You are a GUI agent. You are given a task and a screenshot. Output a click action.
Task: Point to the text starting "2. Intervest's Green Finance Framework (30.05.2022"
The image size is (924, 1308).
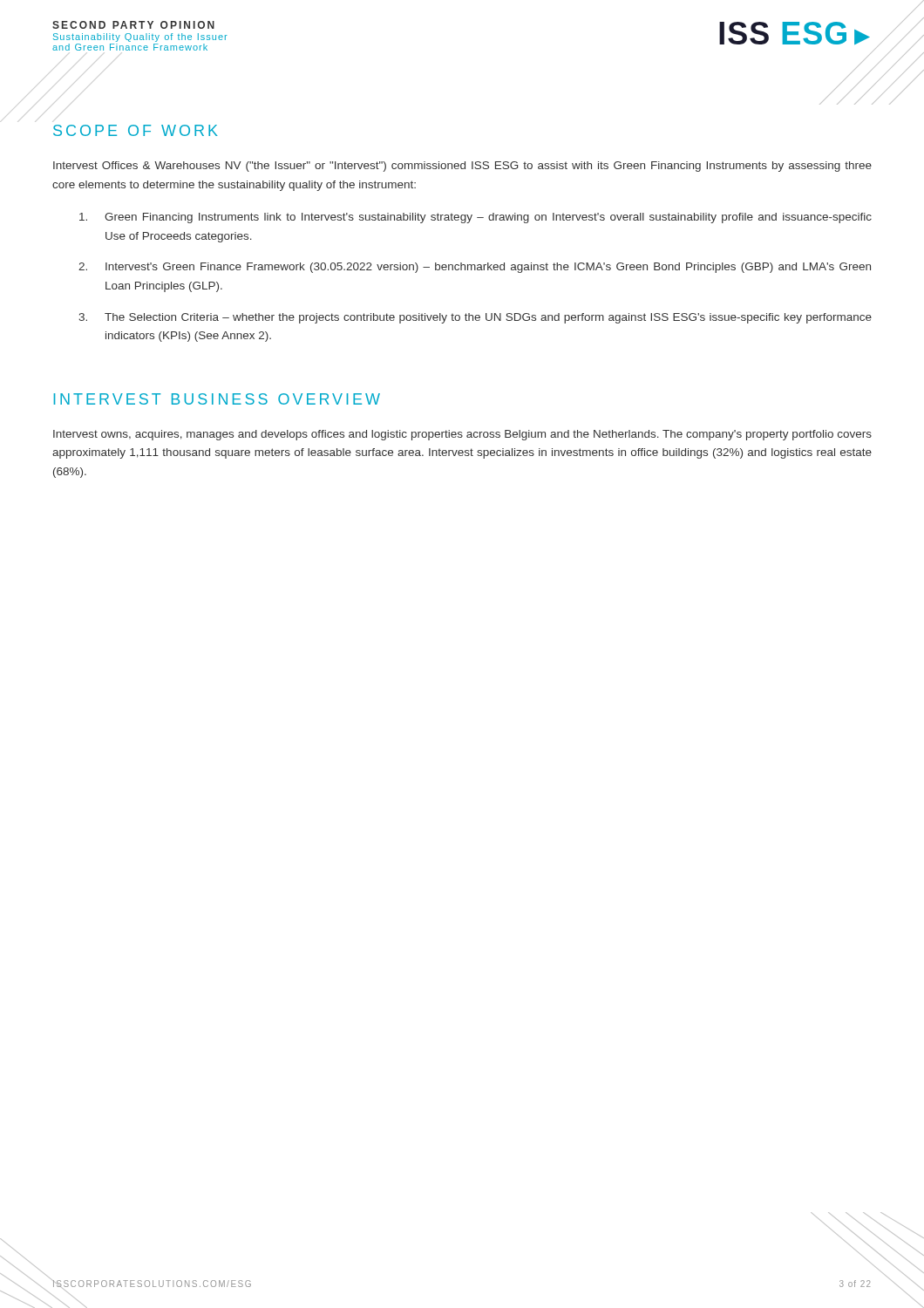coord(475,276)
